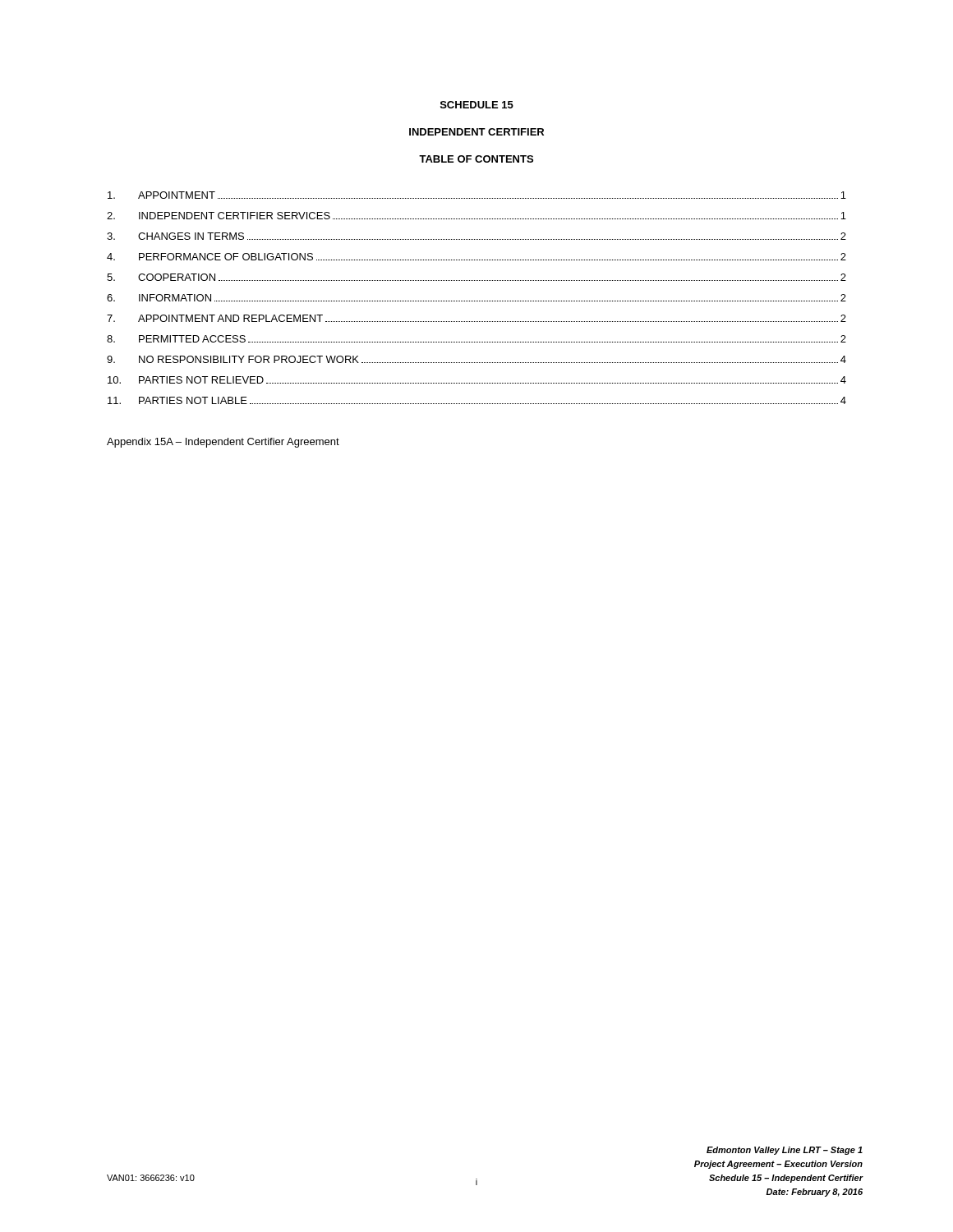Select the text starting "4. PERFORMANCE OF OBLIGATIONS 2"

tap(476, 257)
